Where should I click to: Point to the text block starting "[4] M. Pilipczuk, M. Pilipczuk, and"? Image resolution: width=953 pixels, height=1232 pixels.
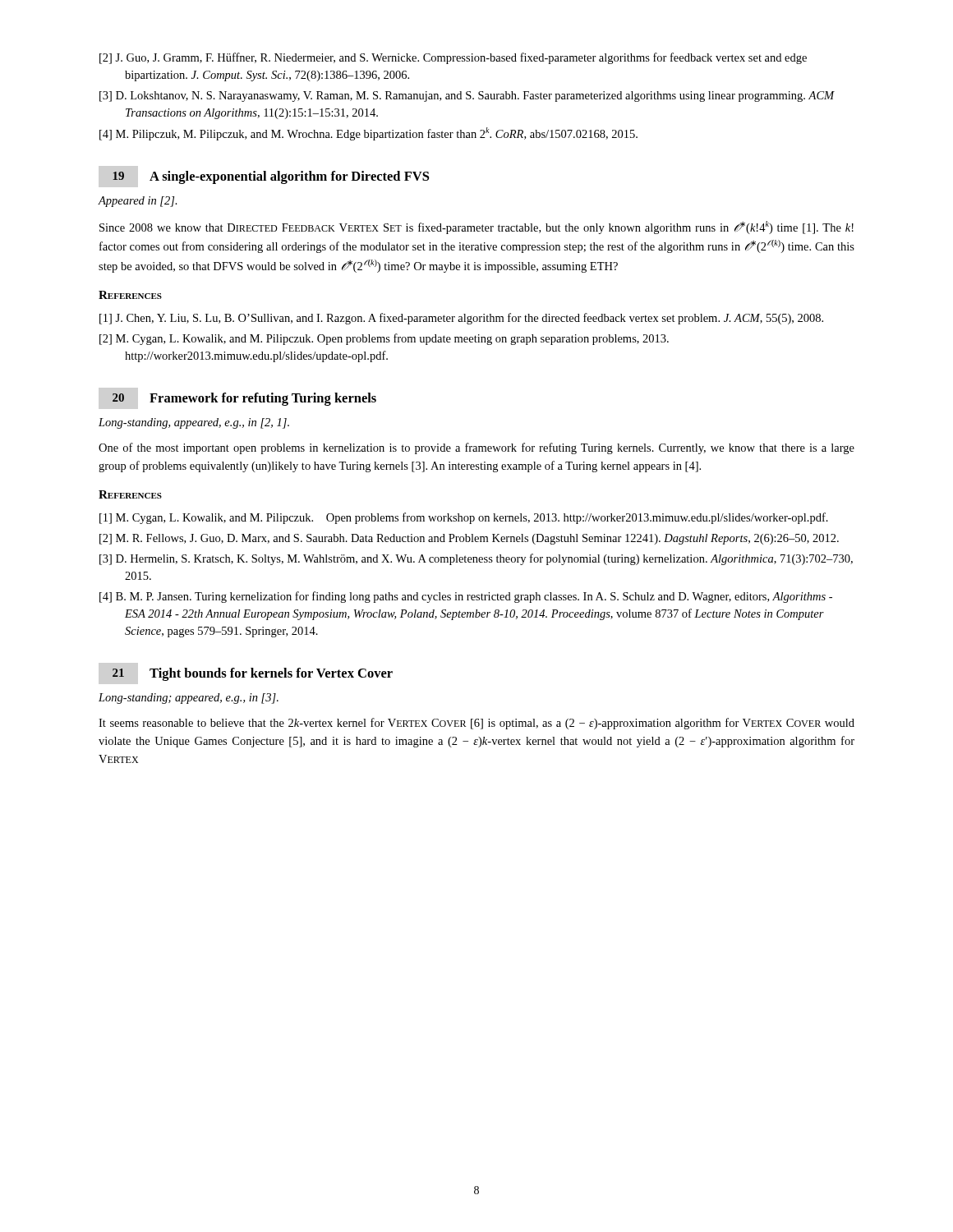coord(368,133)
